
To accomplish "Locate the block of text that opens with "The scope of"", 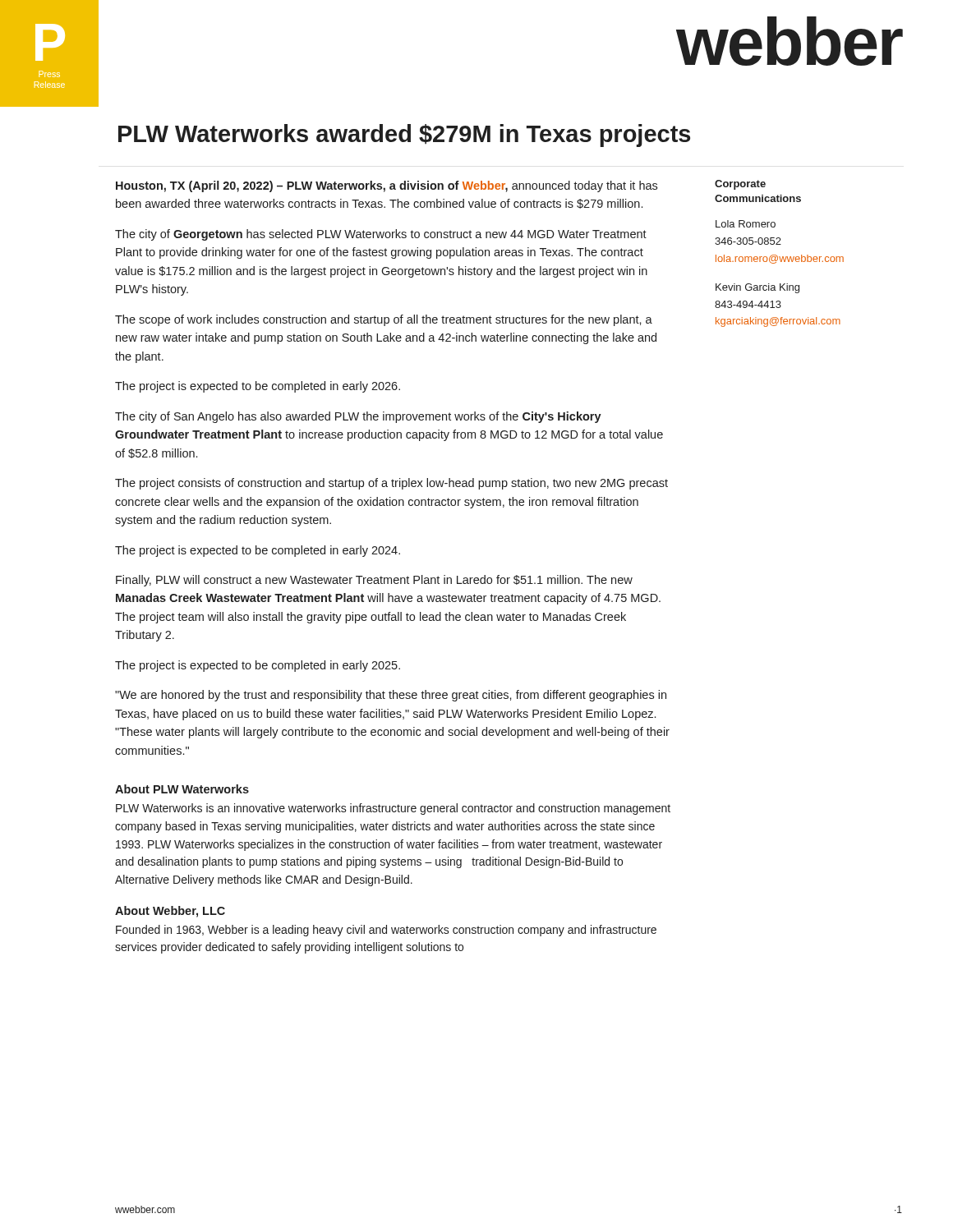I will tap(386, 338).
